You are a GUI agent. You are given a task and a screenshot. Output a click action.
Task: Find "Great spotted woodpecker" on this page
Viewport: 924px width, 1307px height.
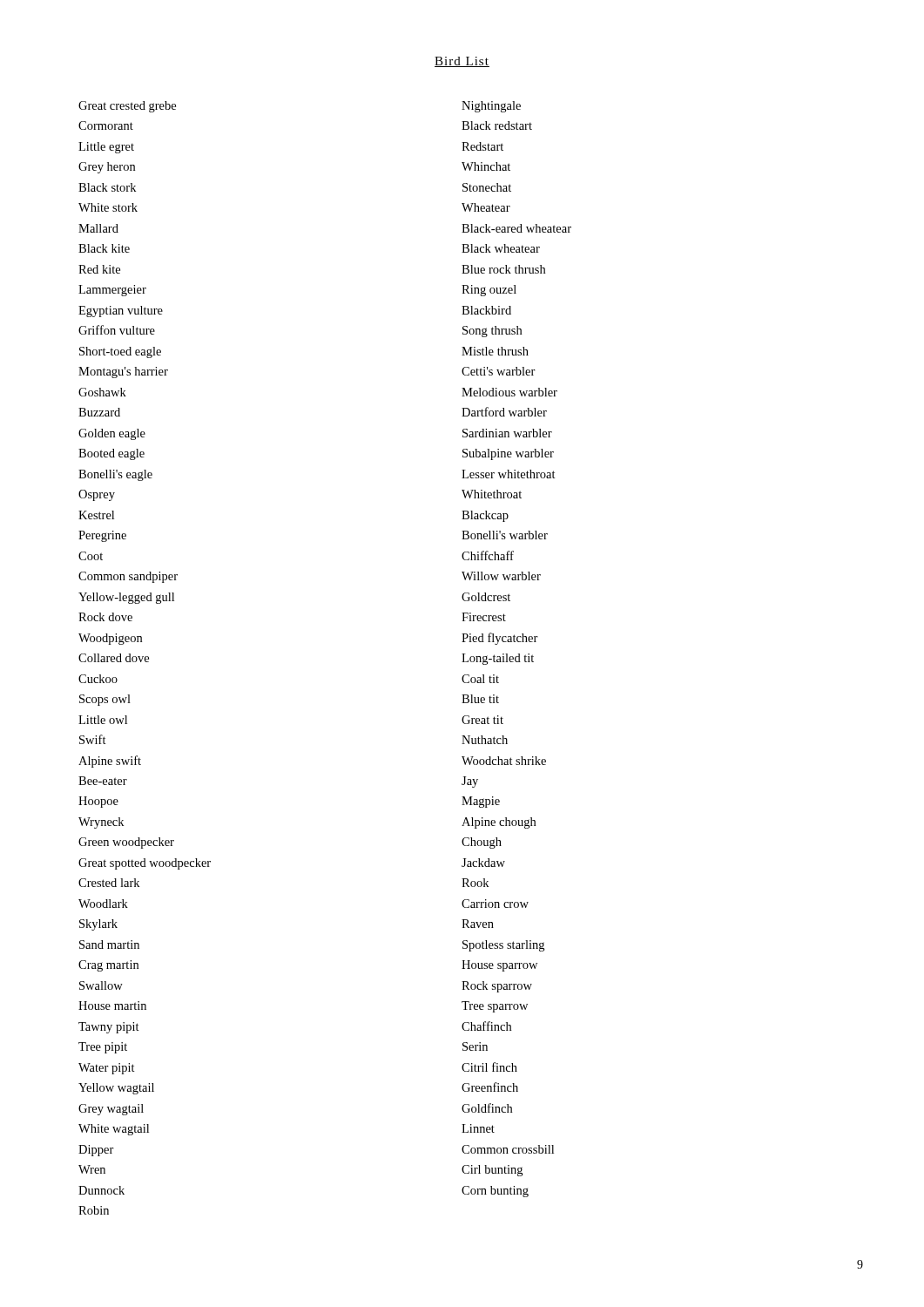[145, 863]
